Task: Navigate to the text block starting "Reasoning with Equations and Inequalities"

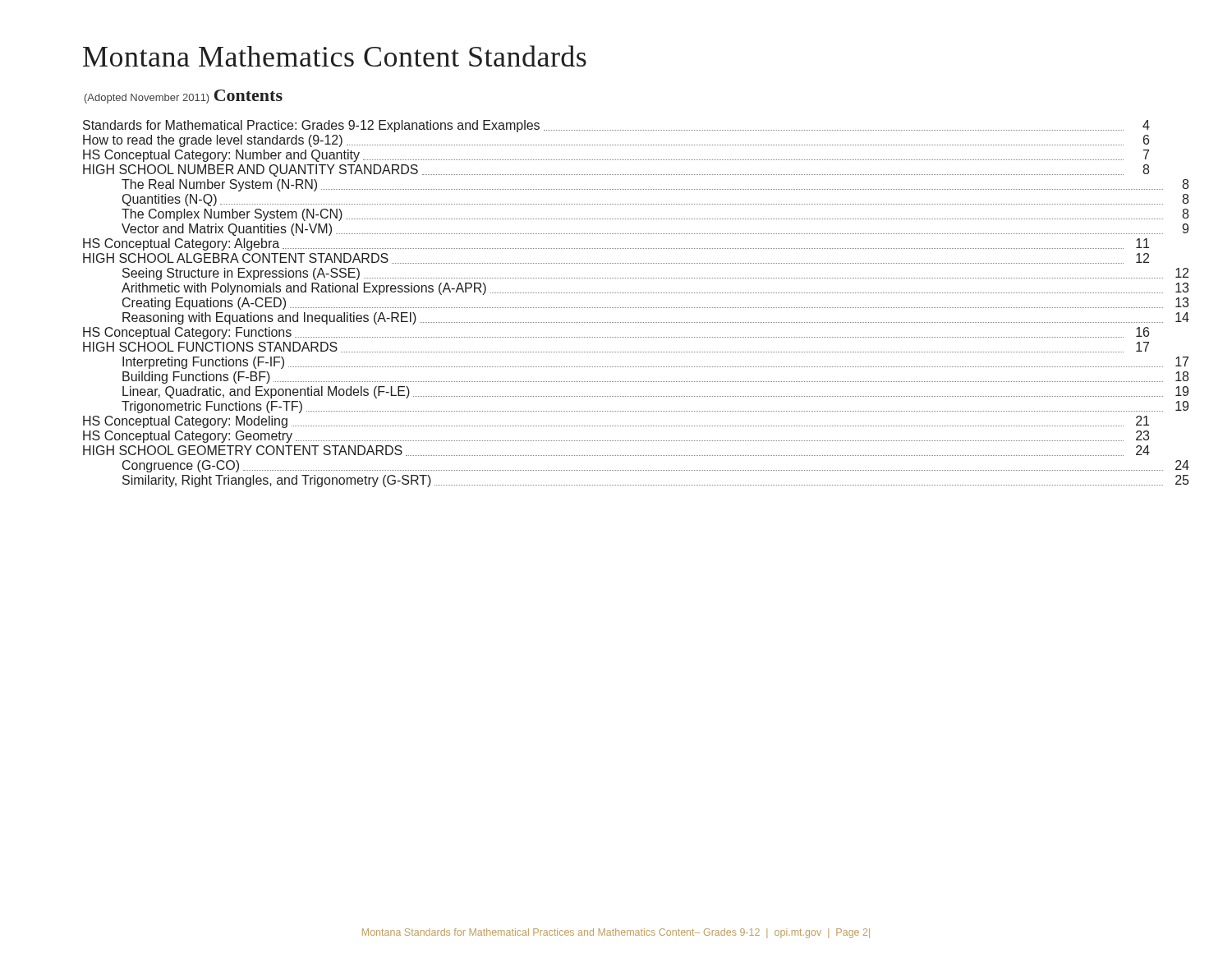Action: tap(616, 318)
